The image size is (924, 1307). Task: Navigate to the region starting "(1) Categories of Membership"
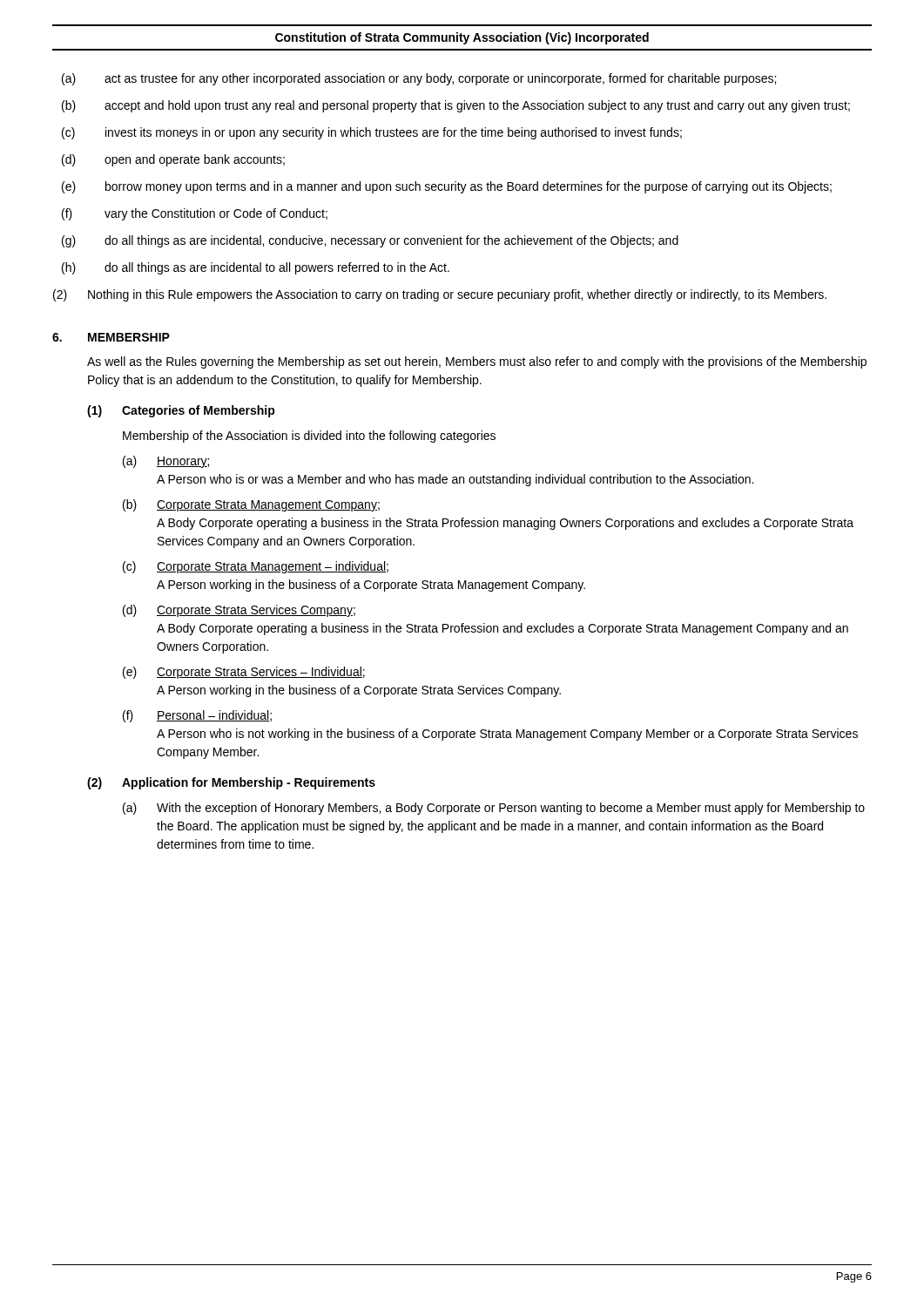[x=181, y=411]
